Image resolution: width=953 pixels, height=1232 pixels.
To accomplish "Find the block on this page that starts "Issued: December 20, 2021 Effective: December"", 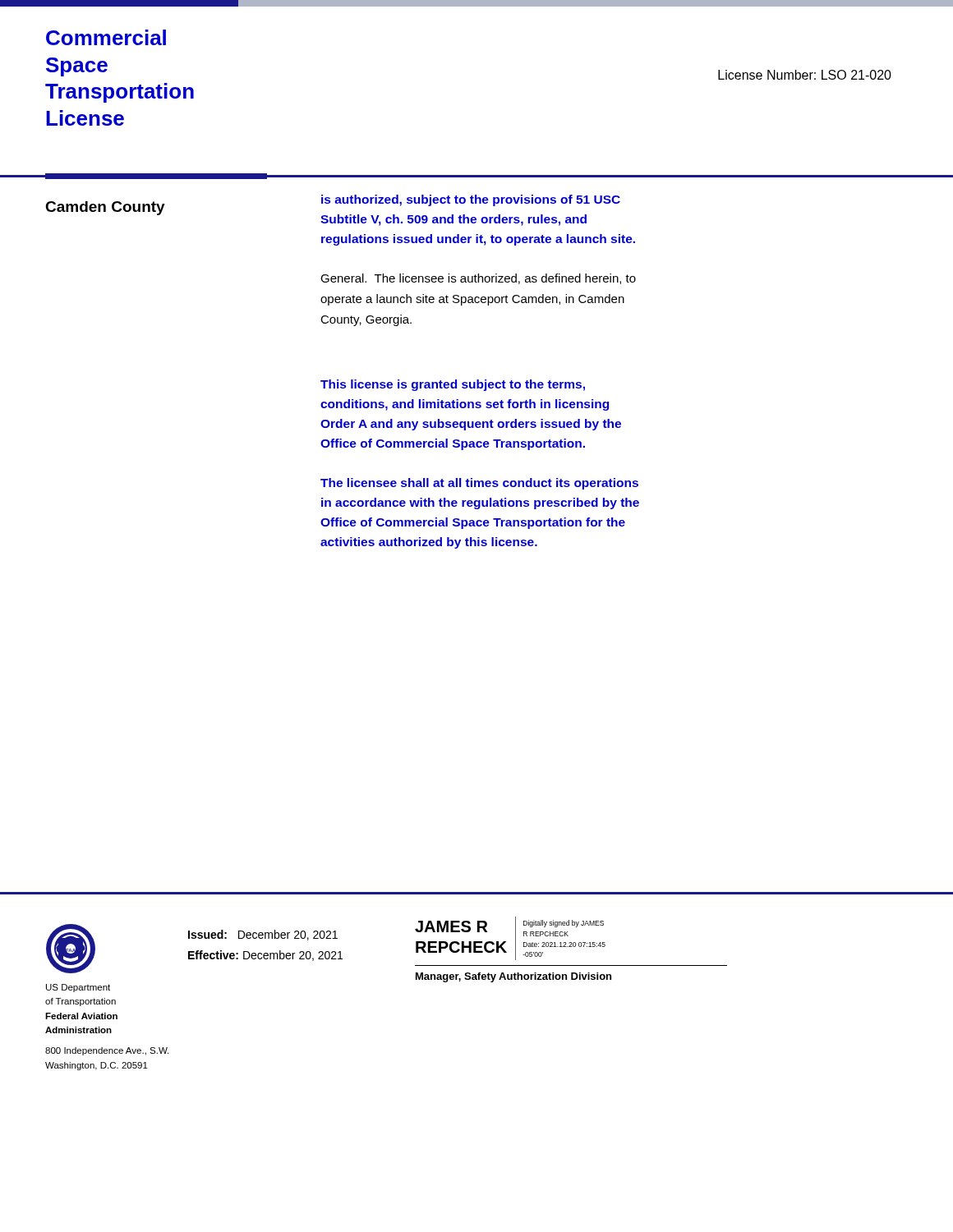I will [x=265, y=945].
